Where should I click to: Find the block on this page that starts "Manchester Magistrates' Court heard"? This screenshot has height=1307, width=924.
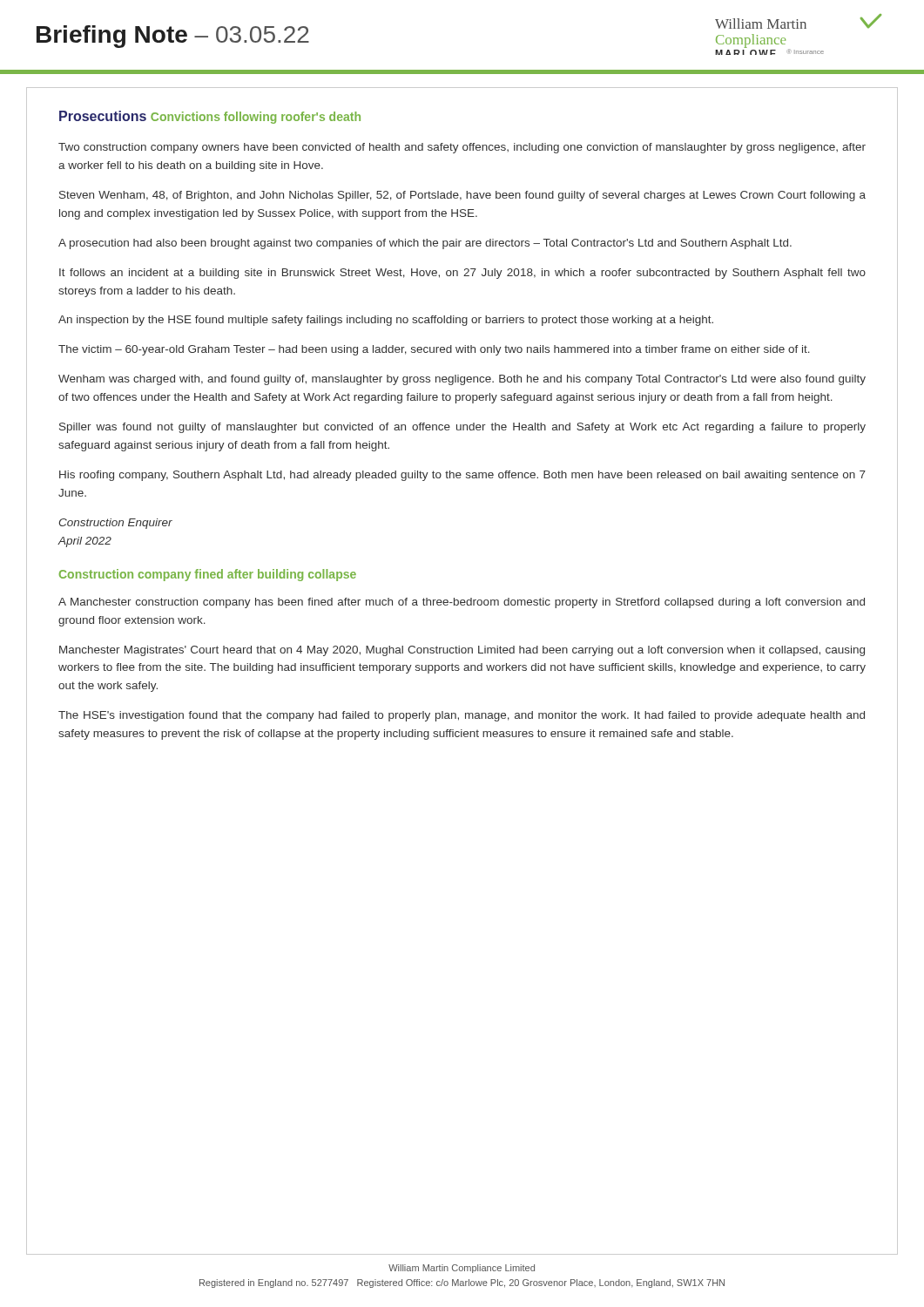462,668
